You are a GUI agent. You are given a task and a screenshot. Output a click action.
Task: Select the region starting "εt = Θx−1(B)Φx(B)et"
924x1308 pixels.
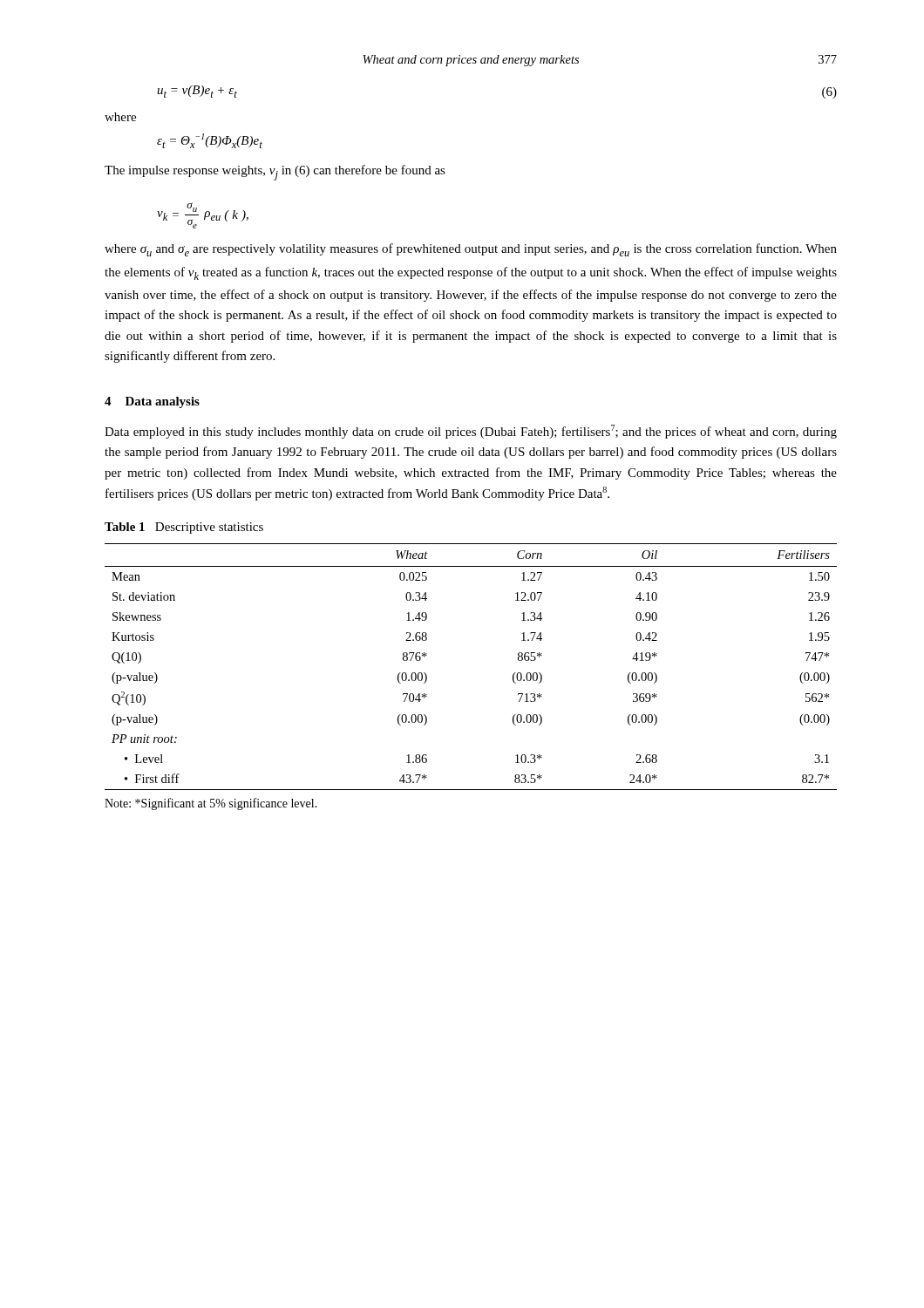pyautogui.click(x=210, y=141)
